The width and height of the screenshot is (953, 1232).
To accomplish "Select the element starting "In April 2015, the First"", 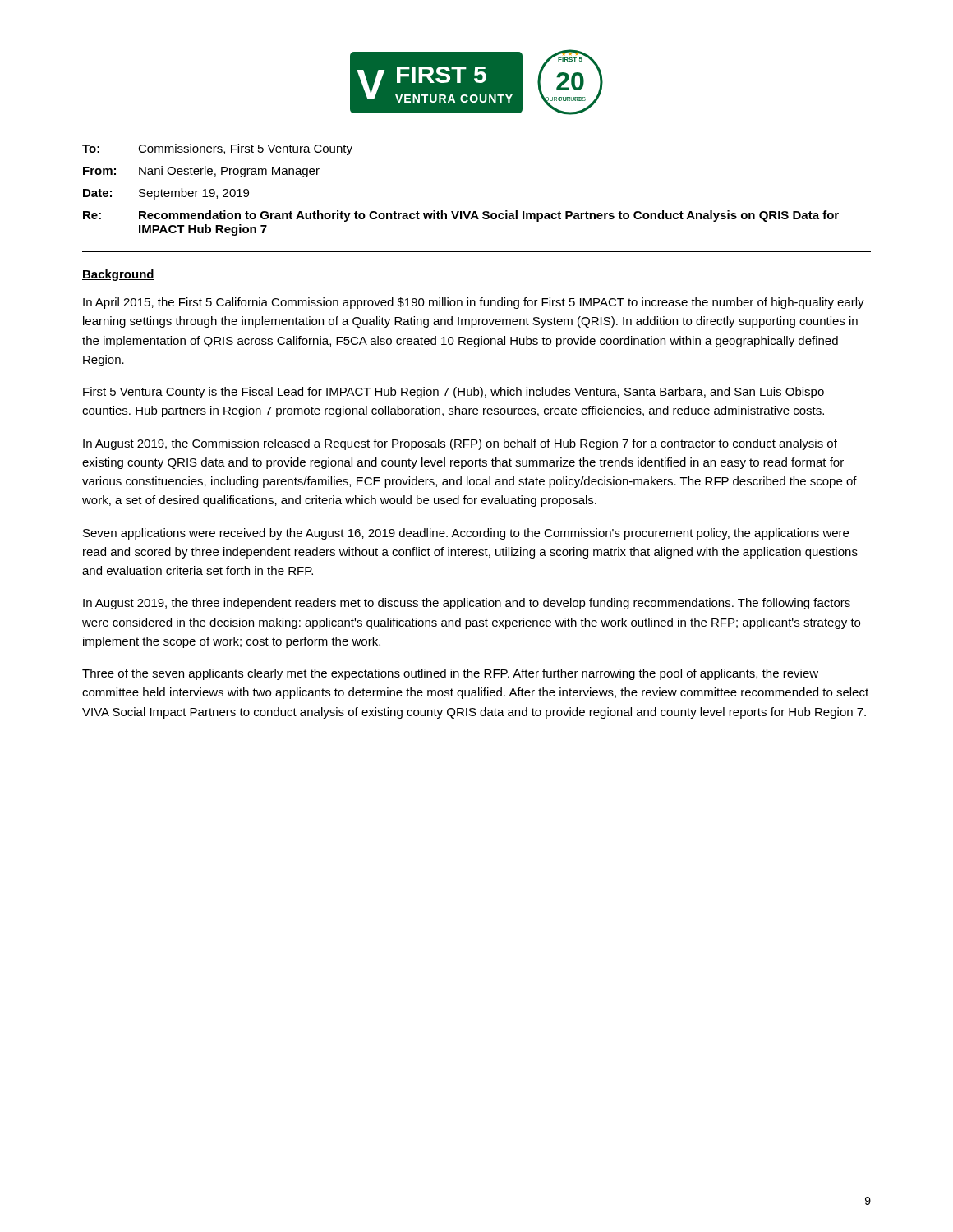I will [x=473, y=330].
